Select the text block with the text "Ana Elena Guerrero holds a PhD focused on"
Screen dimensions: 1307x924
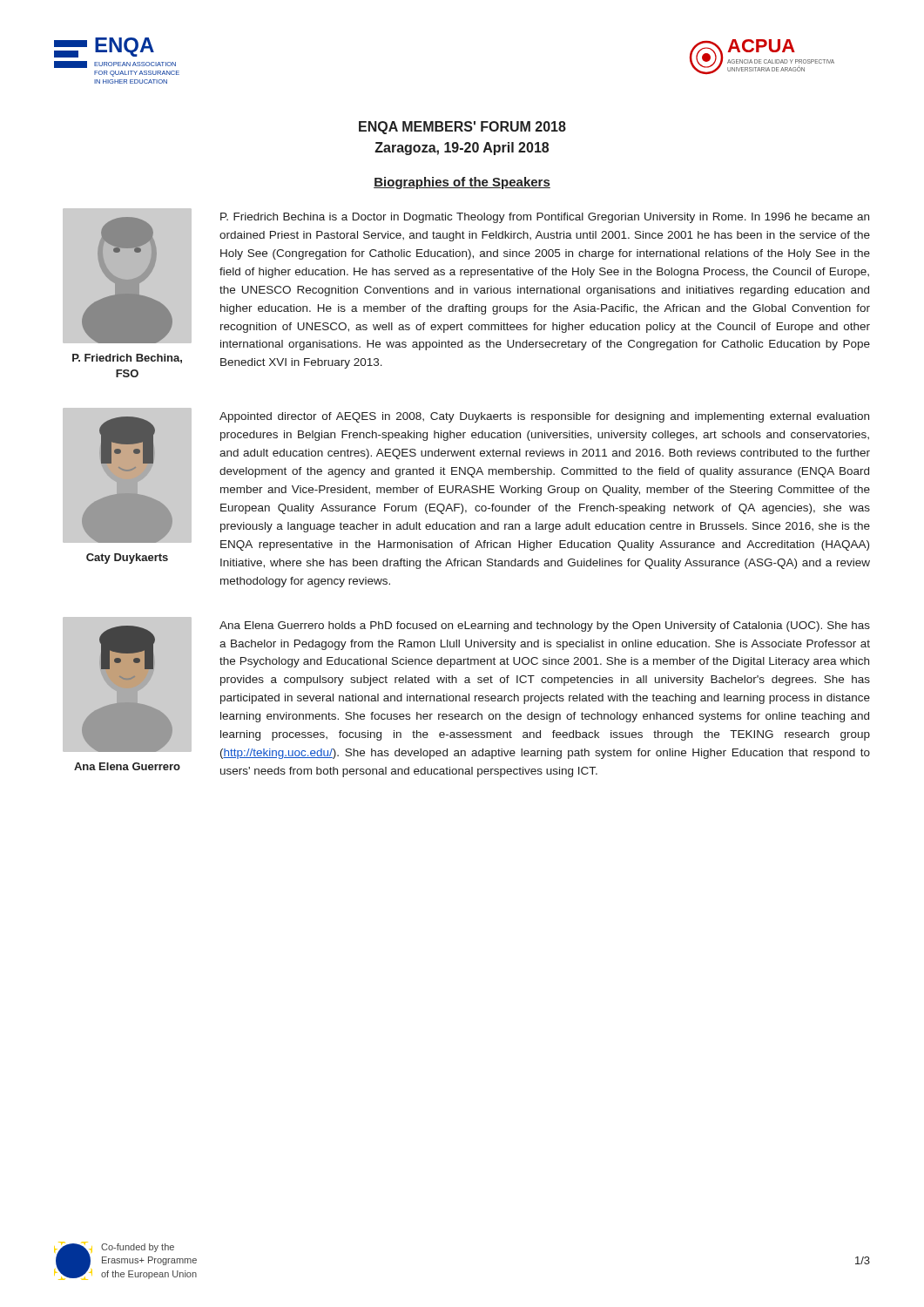click(x=545, y=698)
